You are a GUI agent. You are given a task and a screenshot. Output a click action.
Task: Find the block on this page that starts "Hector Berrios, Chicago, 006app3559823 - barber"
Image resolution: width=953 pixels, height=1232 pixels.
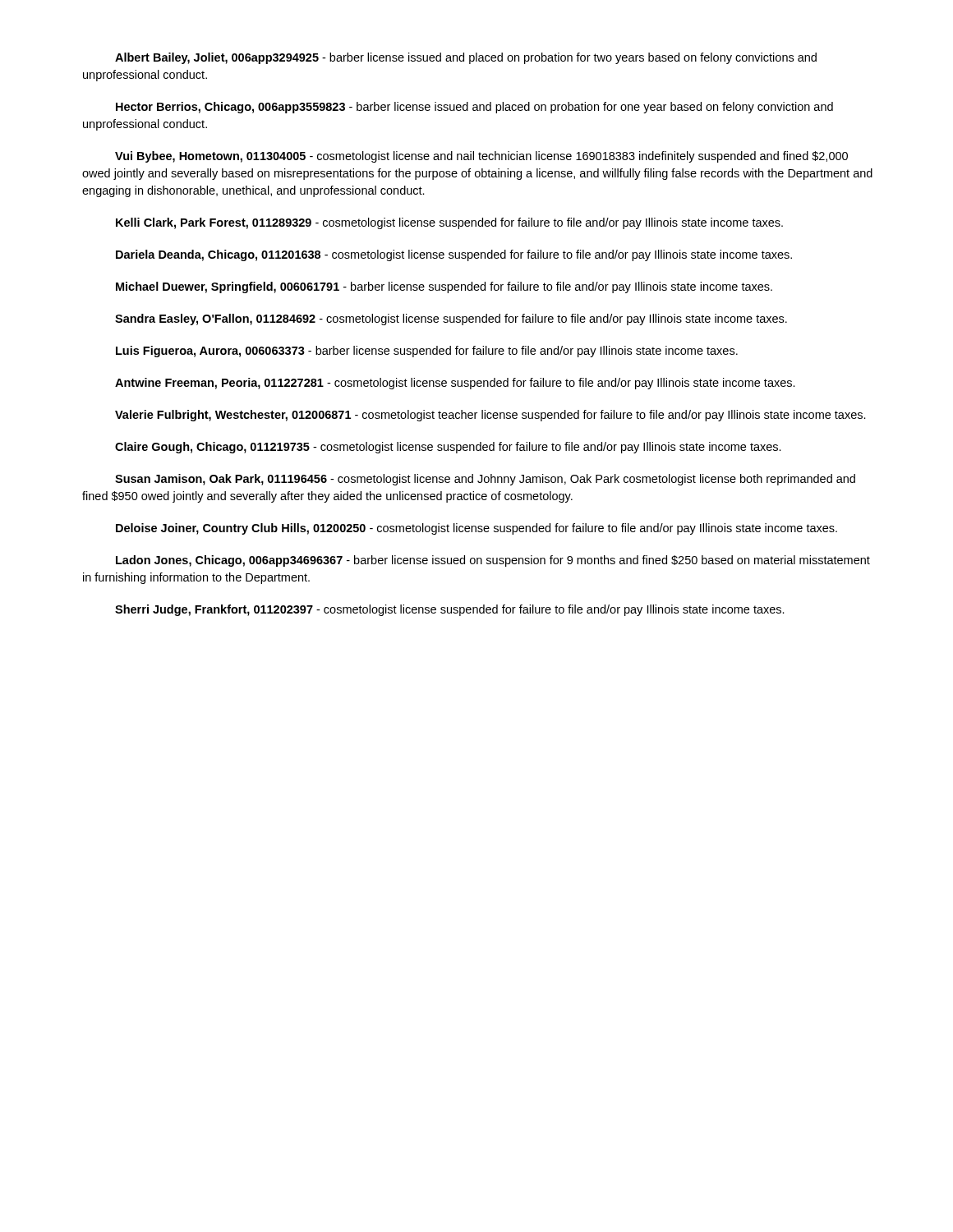click(481, 116)
